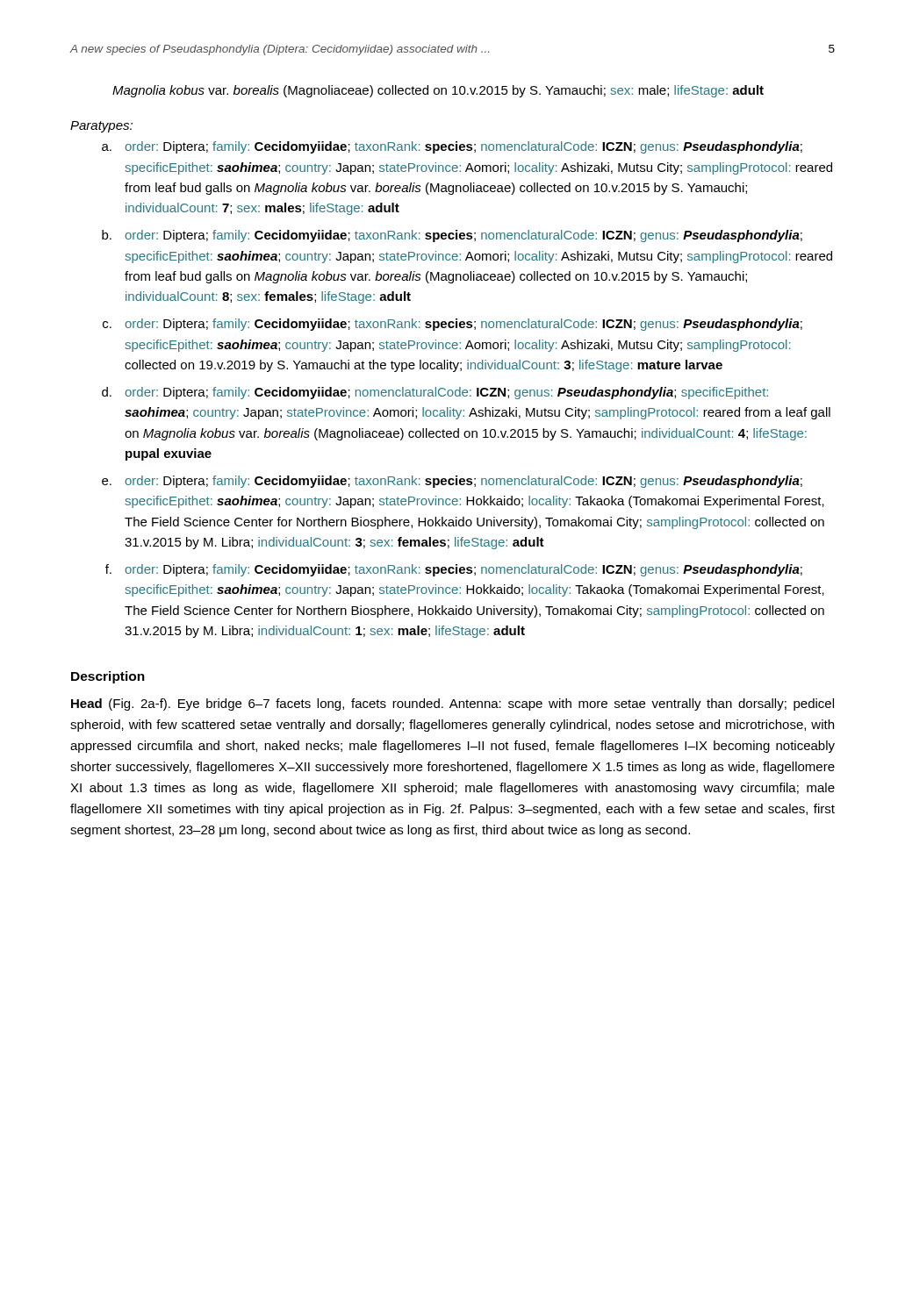905x1316 pixels.
Task: Click on the list item containing "f. order: Diptera; family: Cecidomyiidae; taxonRank: species;"
Action: point(452,600)
